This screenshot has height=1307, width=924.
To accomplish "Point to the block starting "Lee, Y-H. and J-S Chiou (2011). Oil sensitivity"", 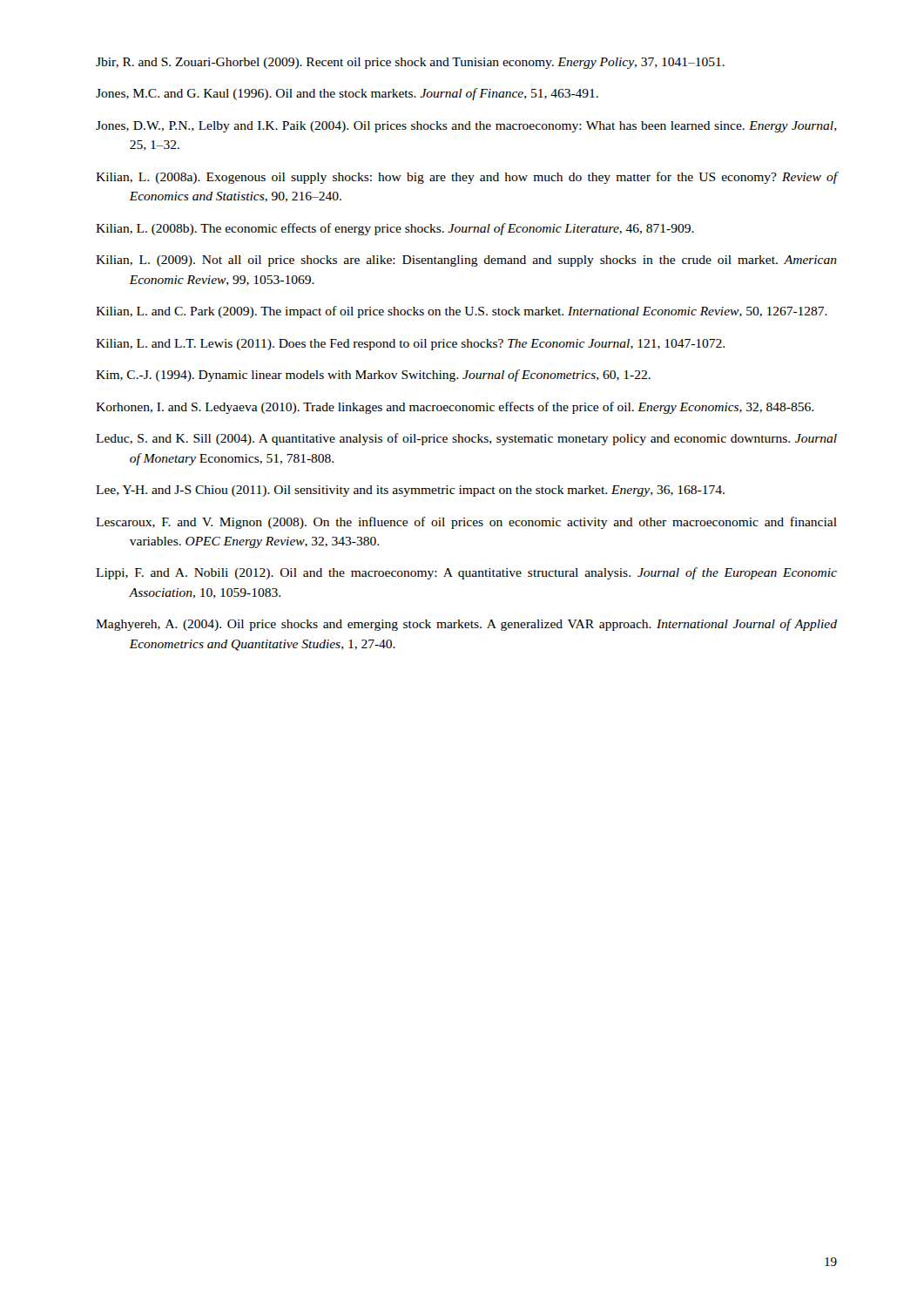I will pyautogui.click(x=411, y=489).
